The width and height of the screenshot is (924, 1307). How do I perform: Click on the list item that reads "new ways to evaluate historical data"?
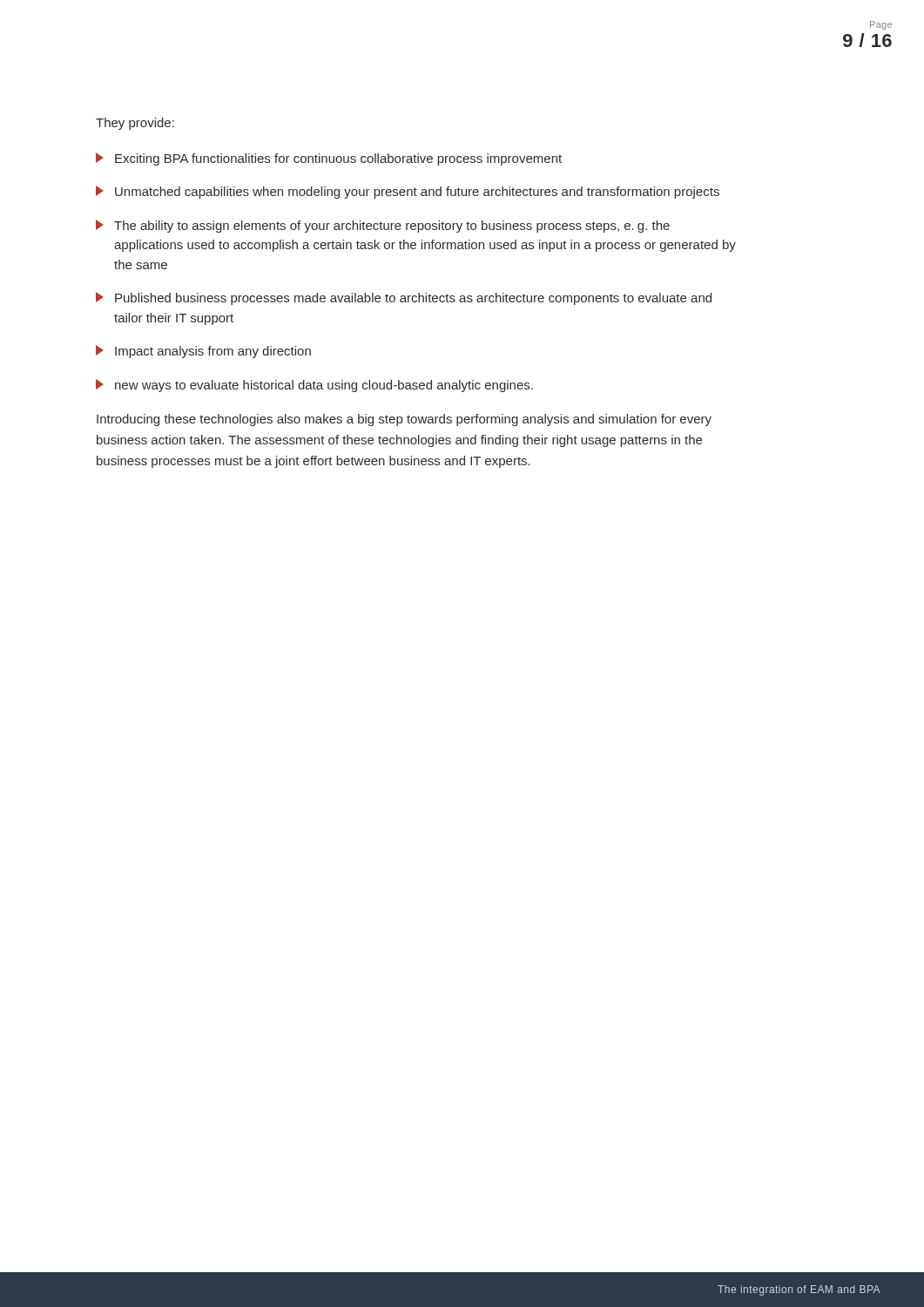(315, 385)
